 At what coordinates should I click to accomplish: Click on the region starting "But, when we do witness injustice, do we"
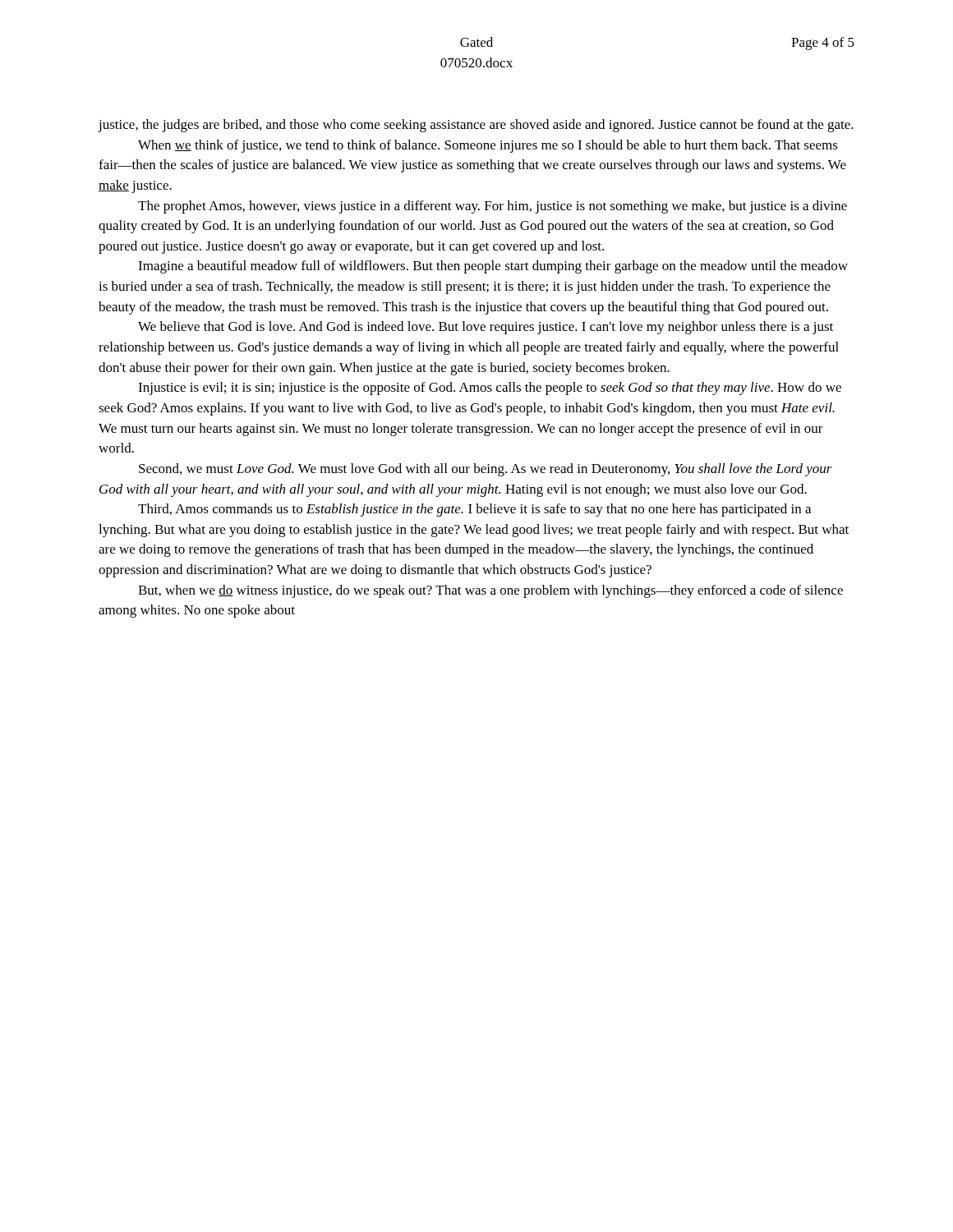(x=476, y=601)
